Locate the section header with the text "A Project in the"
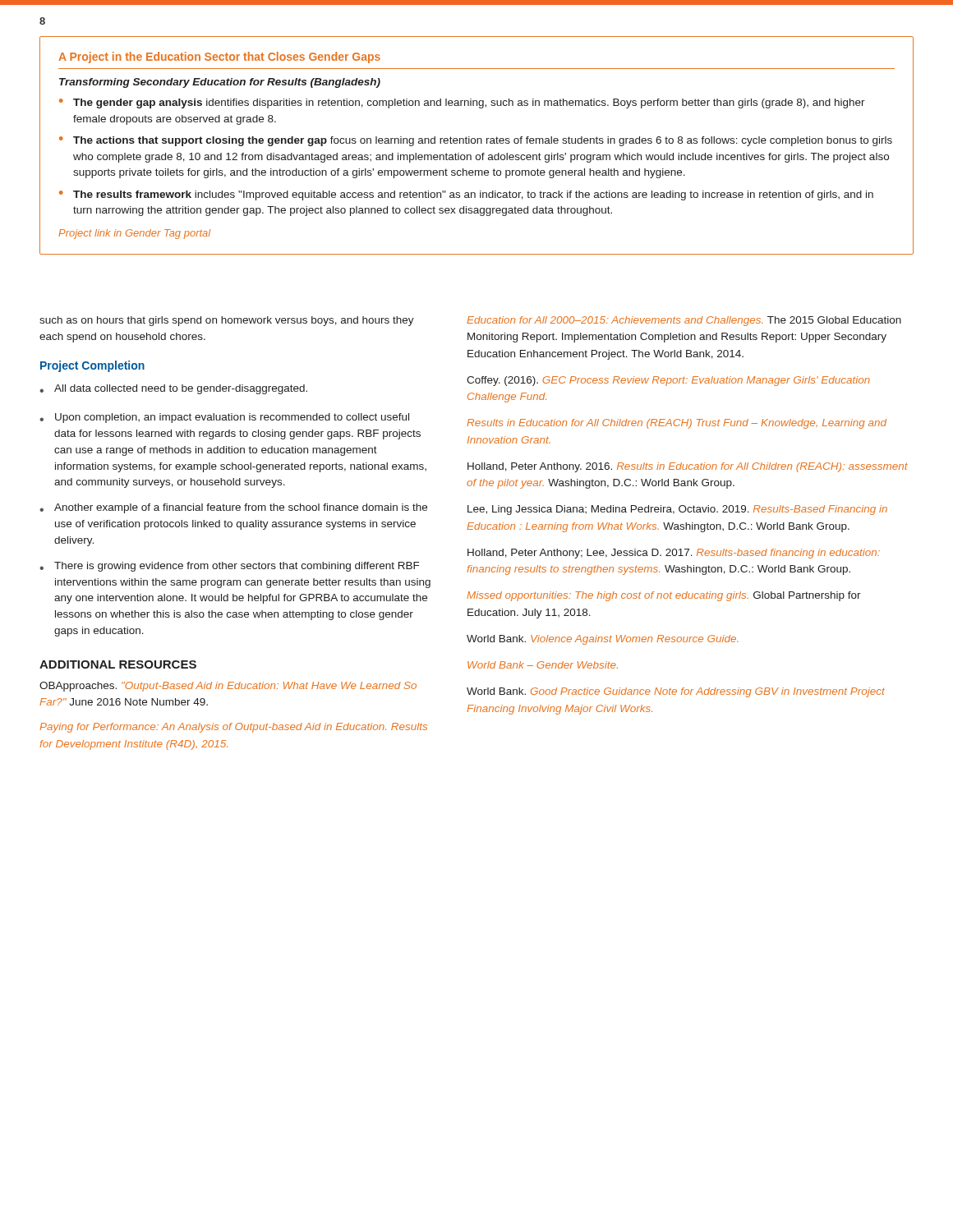Screen dimensions: 1232x953 click(219, 57)
